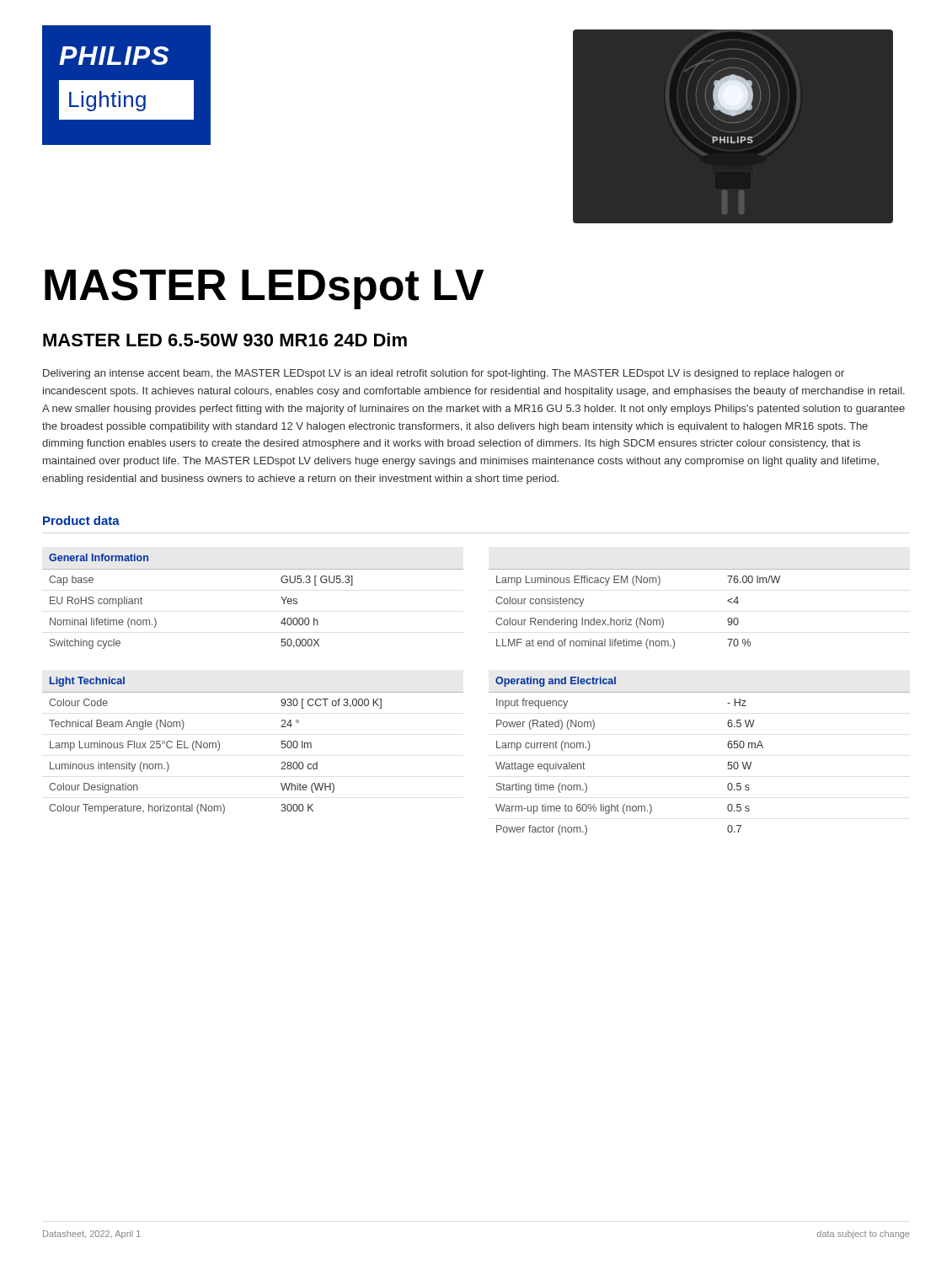952x1264 pixels.
Task: Select the table that reads "Switching cycle"
Action: (x=253, y=600)
